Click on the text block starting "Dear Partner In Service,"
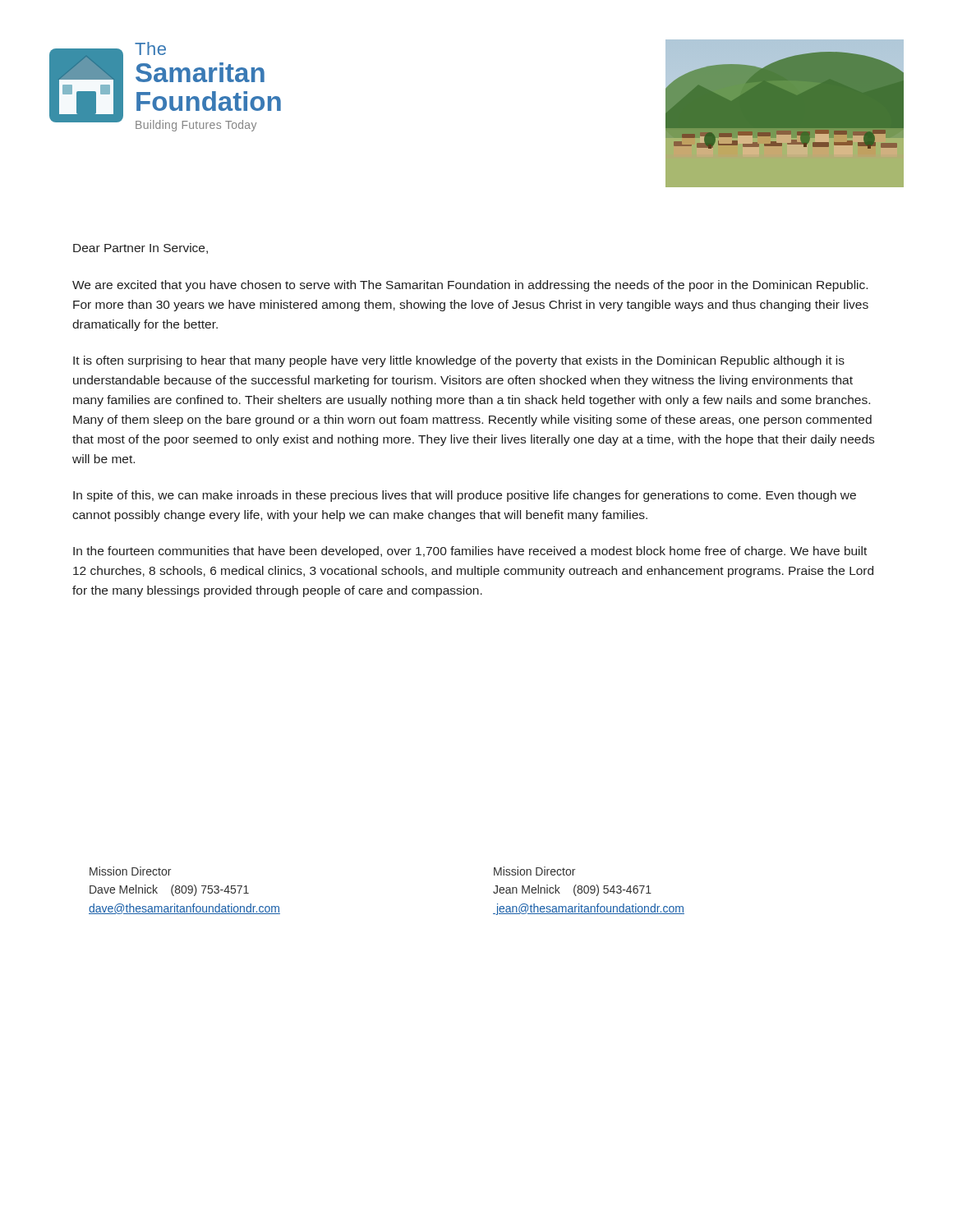This screenshot has height=1232, width=953. [141, 248]
